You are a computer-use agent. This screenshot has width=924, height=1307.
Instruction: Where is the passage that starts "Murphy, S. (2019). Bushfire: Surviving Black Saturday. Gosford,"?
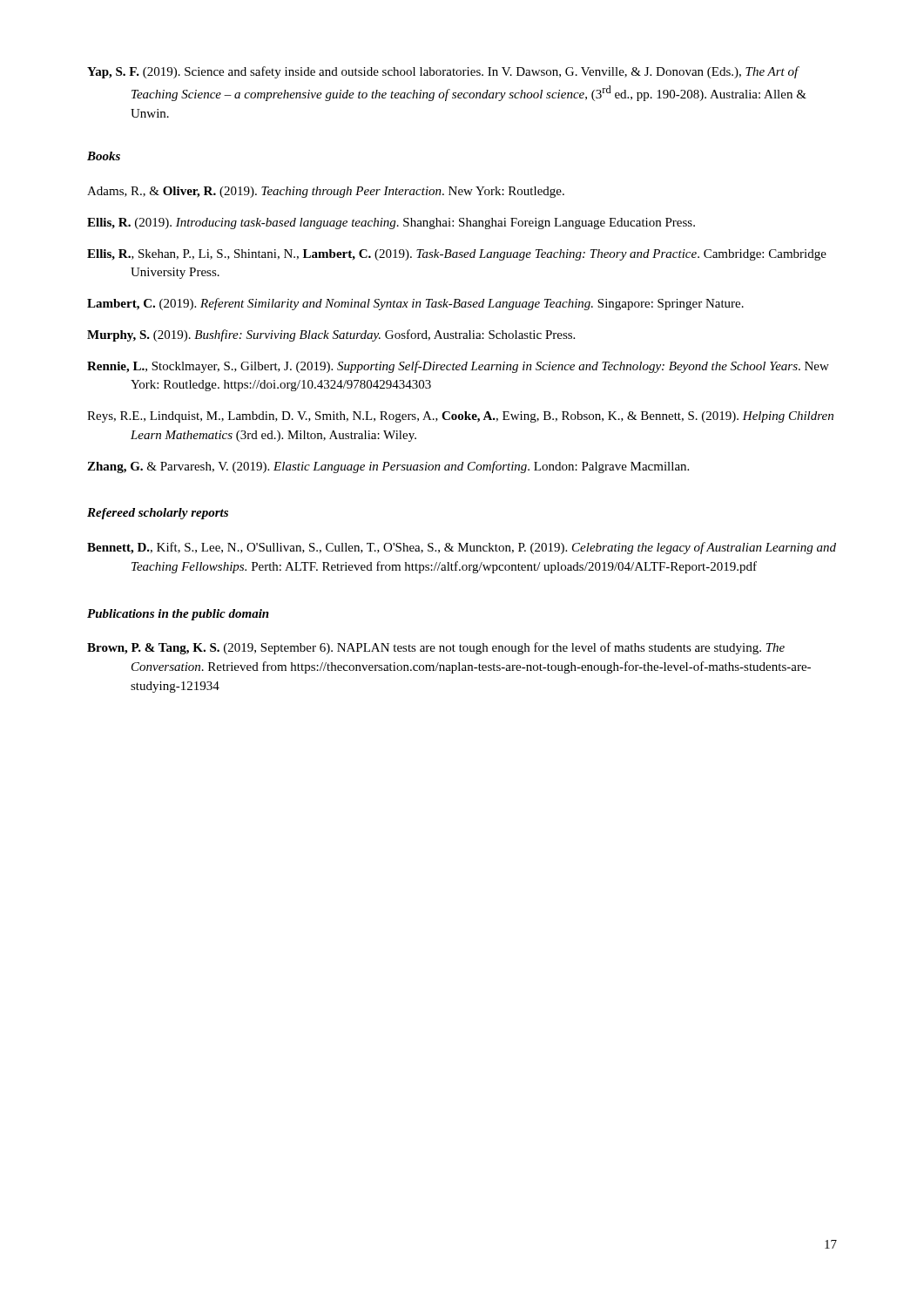coord(332,334)
